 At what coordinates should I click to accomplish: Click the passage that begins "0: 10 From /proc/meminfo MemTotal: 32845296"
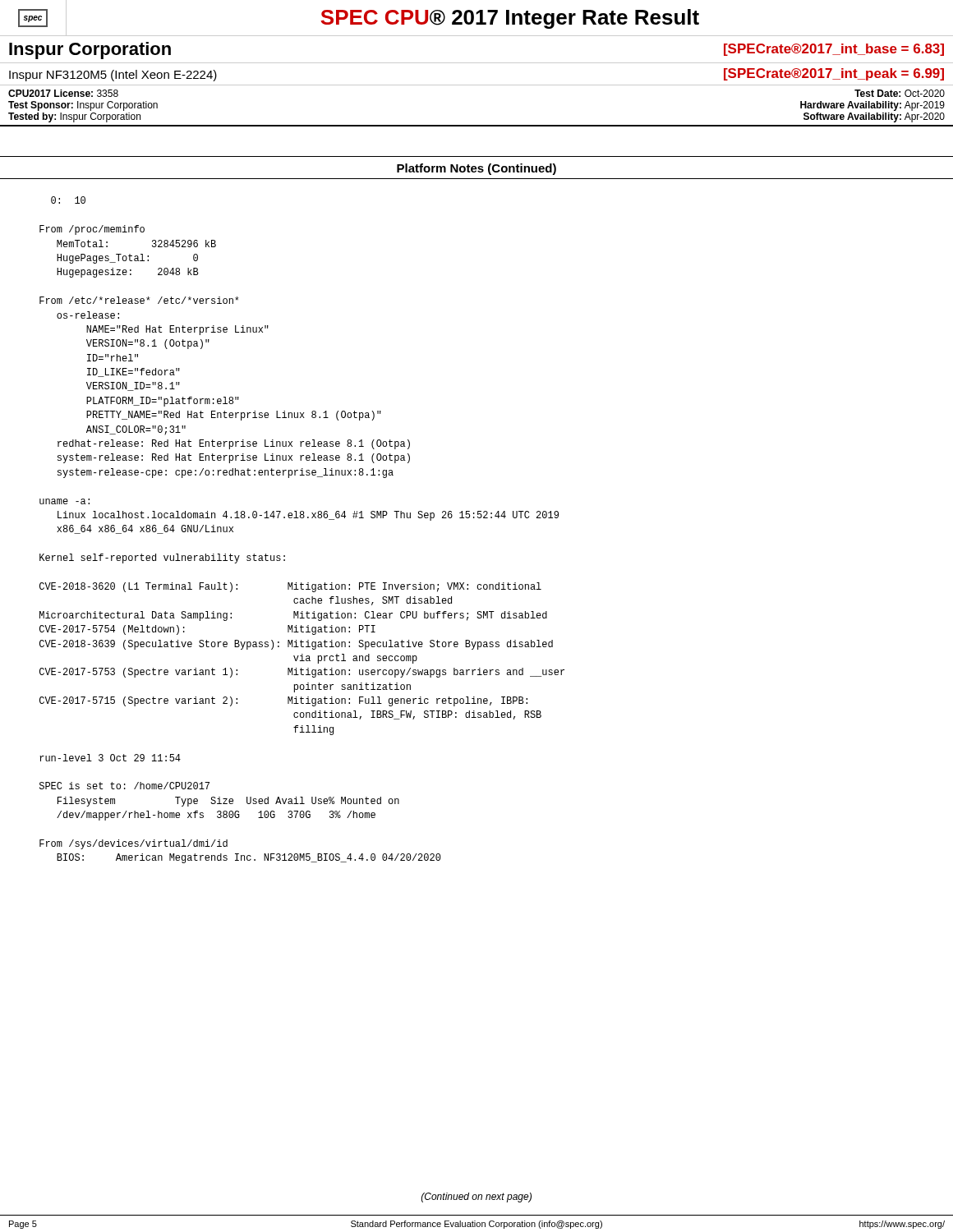78,200
